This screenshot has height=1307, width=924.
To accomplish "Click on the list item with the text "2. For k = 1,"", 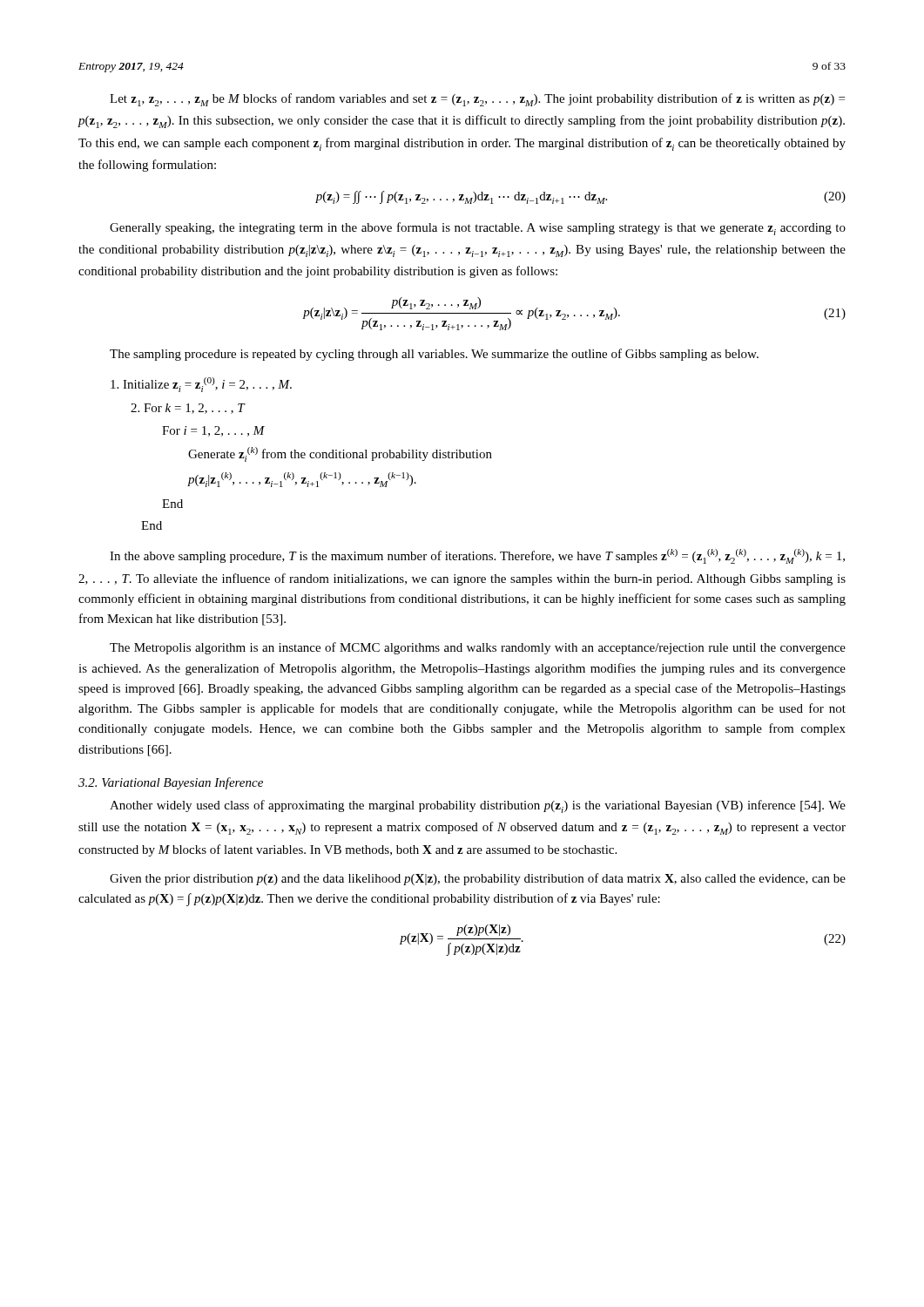I will pyautogui.click(x=187, y=408).
